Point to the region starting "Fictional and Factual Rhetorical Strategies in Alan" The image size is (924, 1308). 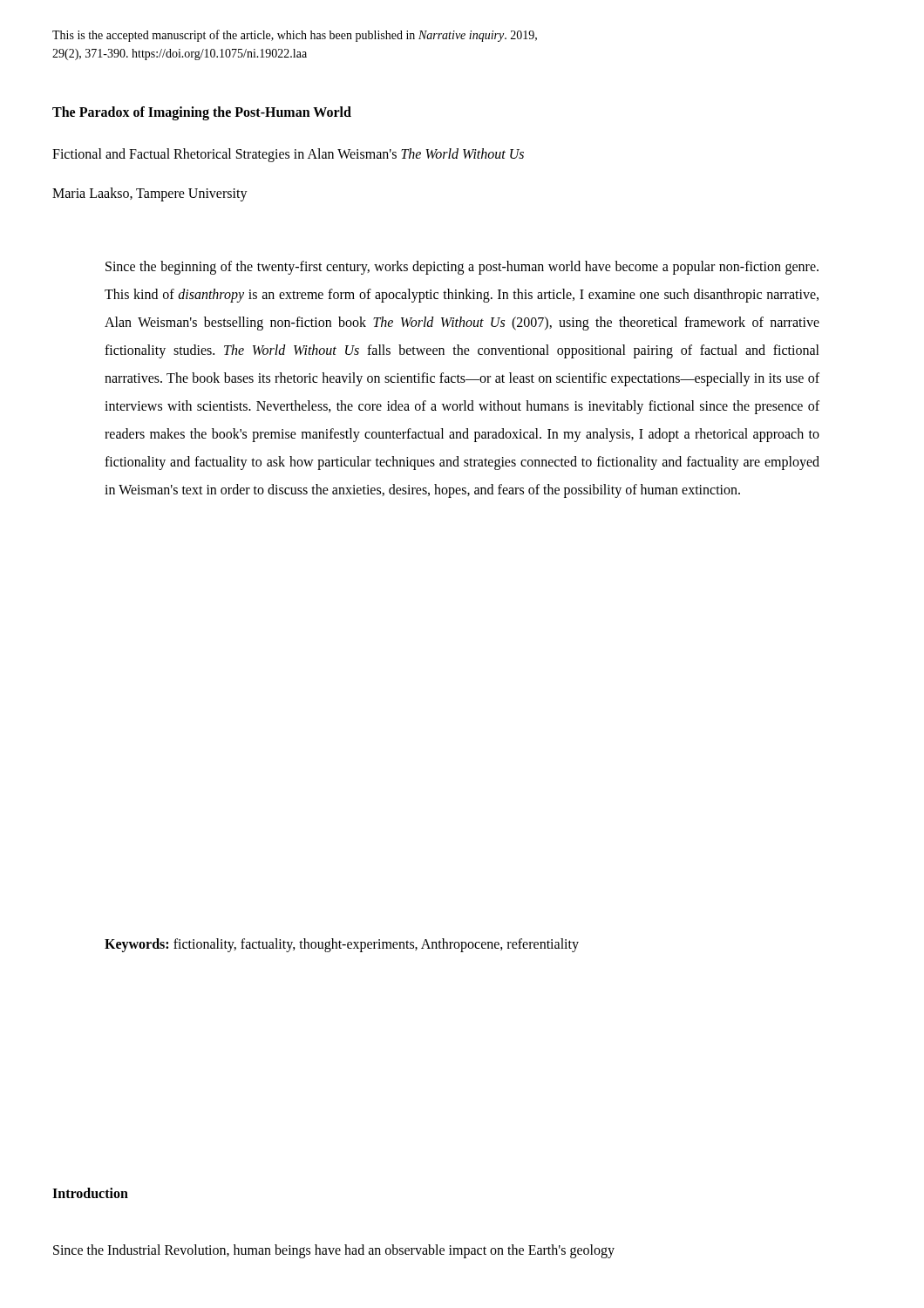point(288,154)
